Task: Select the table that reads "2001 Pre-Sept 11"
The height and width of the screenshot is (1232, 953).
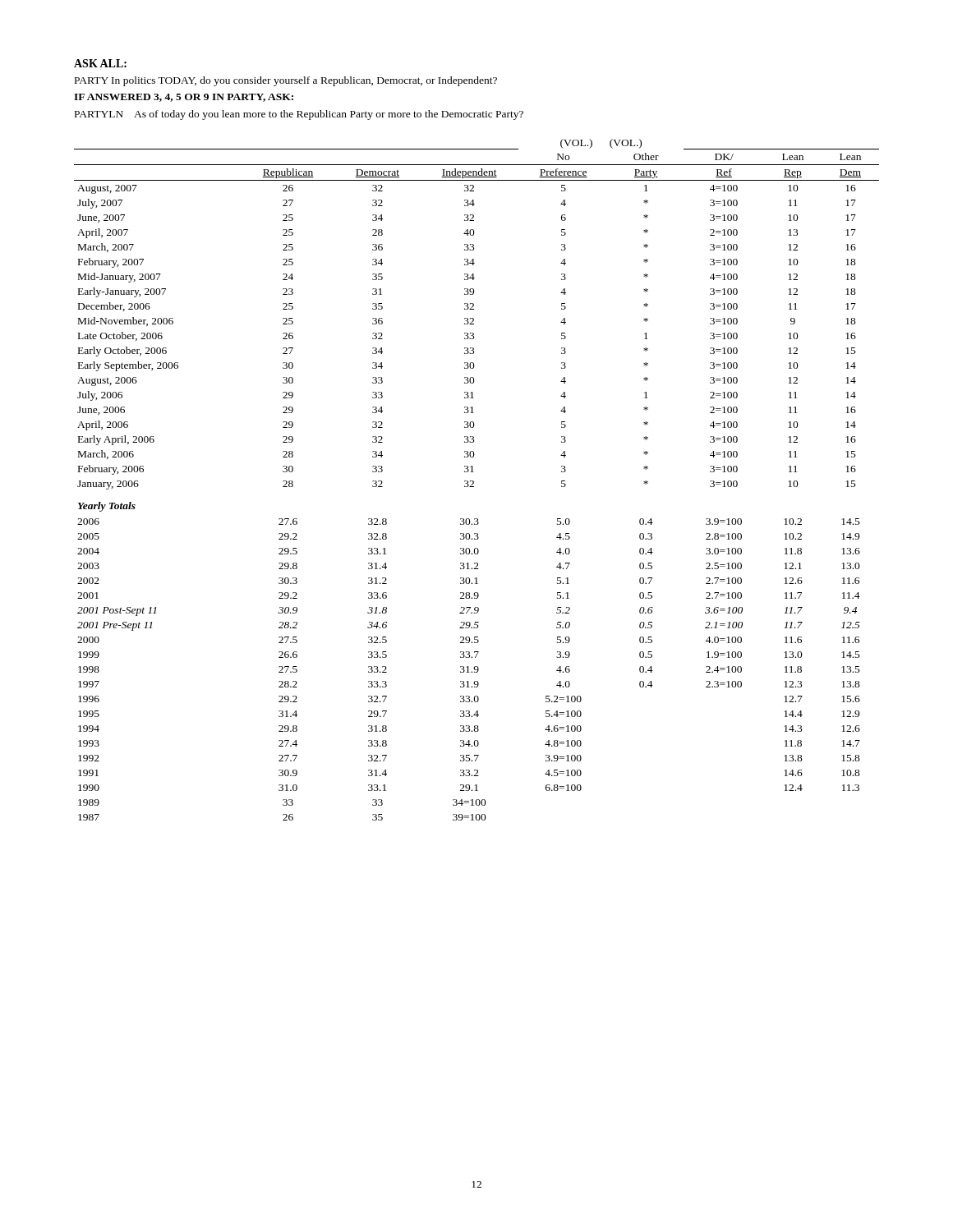Action: [x=476, y=480]
